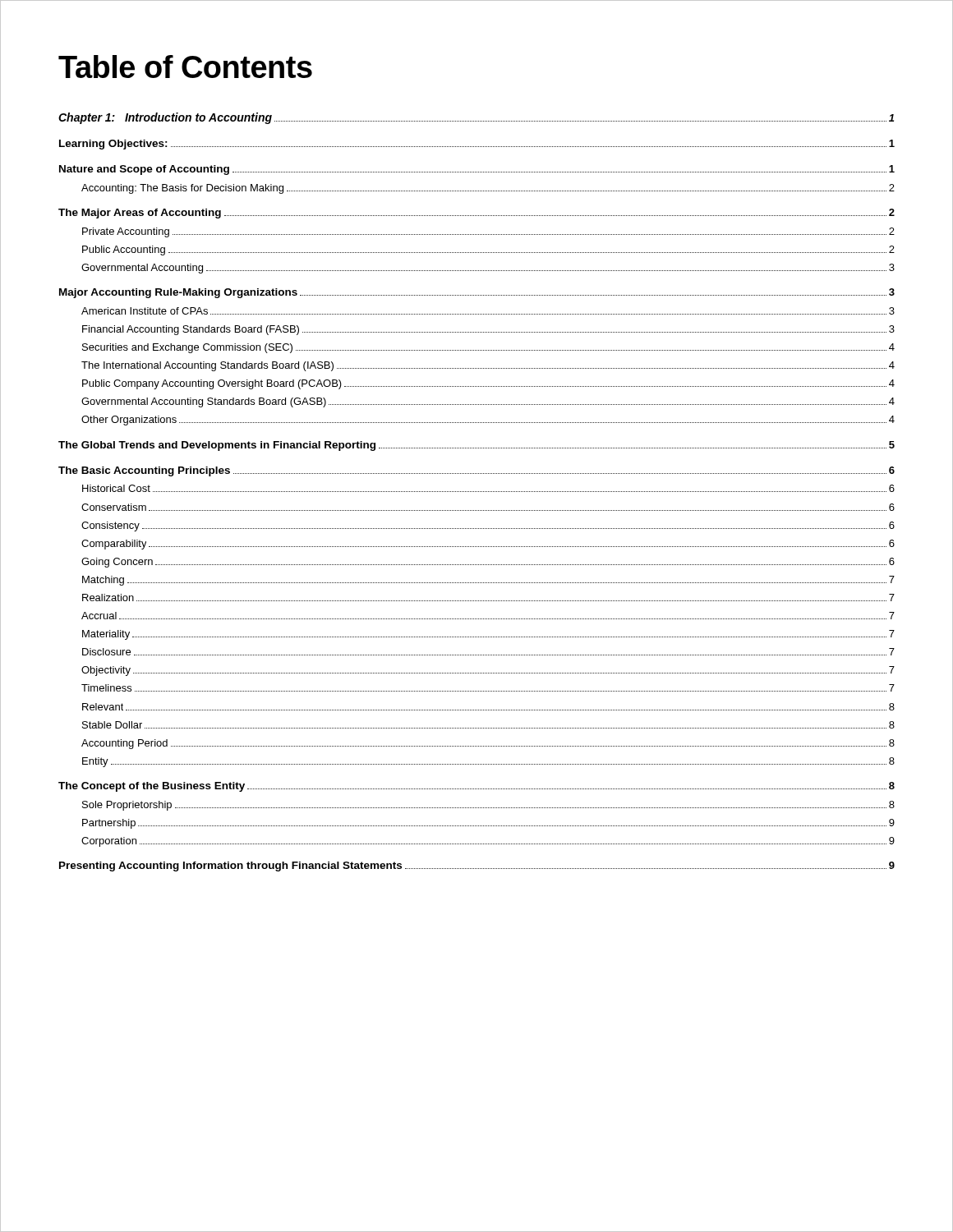
Task: Click on the passage starting "Entity 8"
Action: [x=476, y=761]
